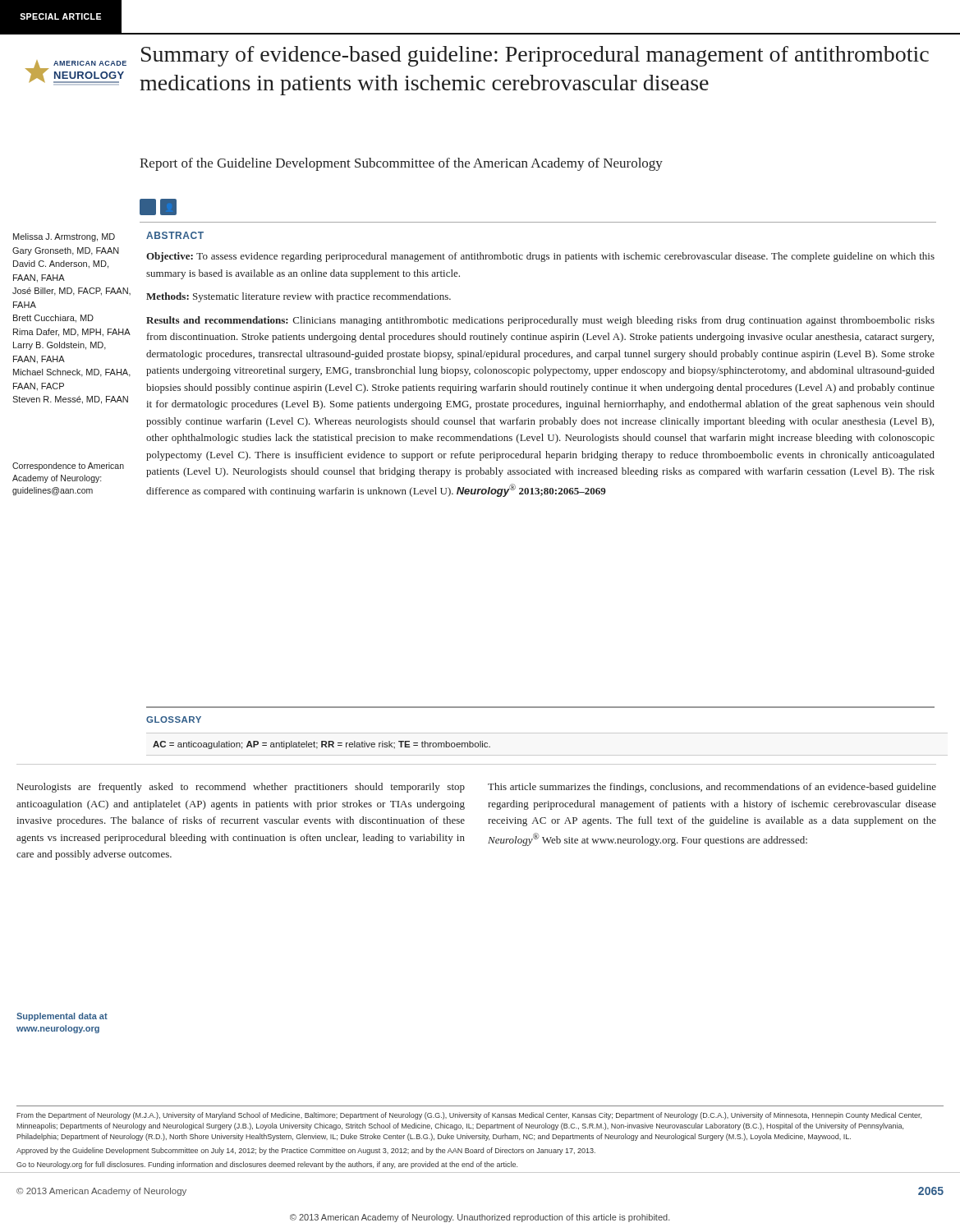The width and height of the screenshot is (960, 1232).
Task: Select the text block starting "Objective: To assess evidence regarding periprocedural management of"
Action: pyautogui.click(x=540, y=264)
